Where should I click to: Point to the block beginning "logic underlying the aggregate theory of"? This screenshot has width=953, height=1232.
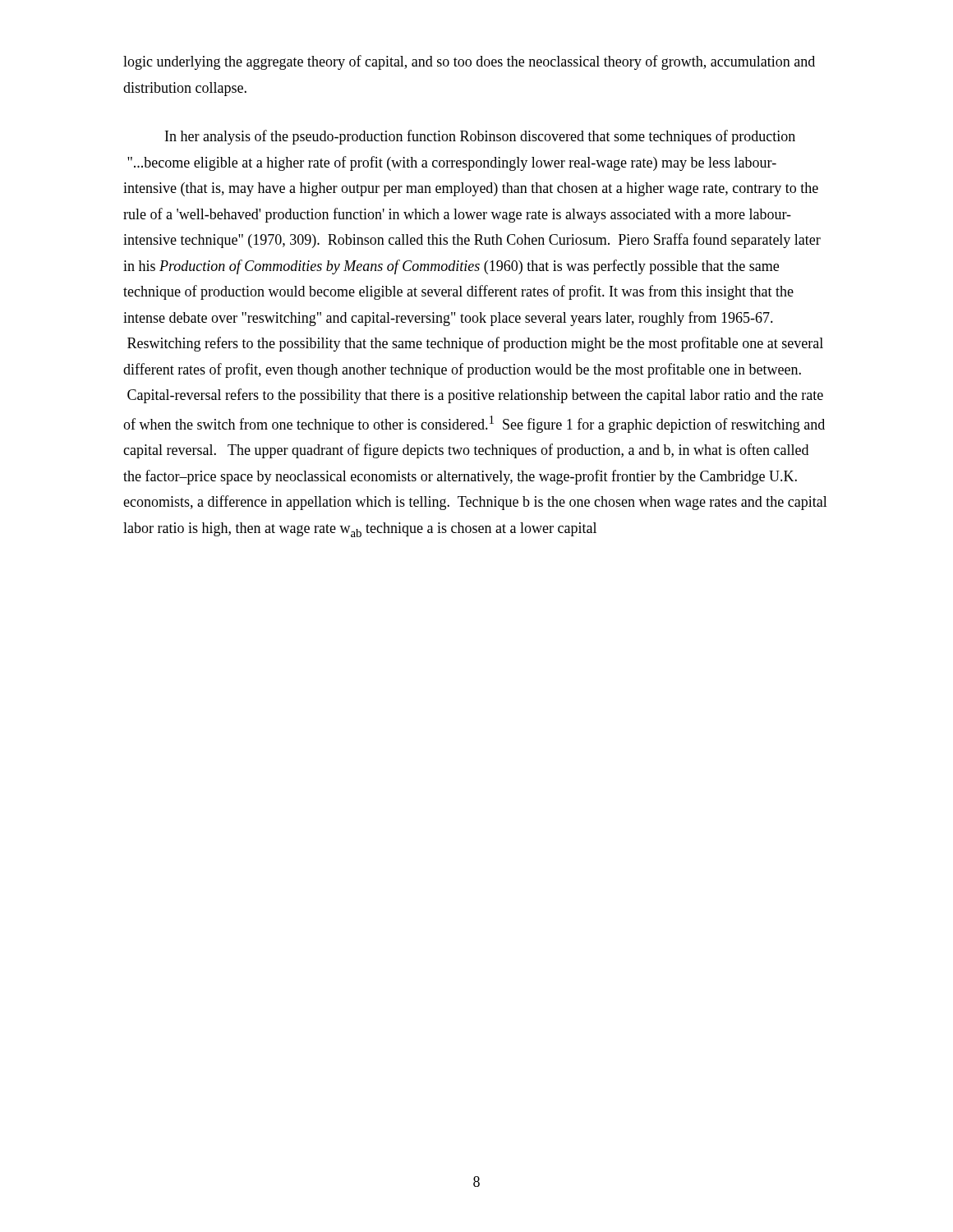[469, 75]
